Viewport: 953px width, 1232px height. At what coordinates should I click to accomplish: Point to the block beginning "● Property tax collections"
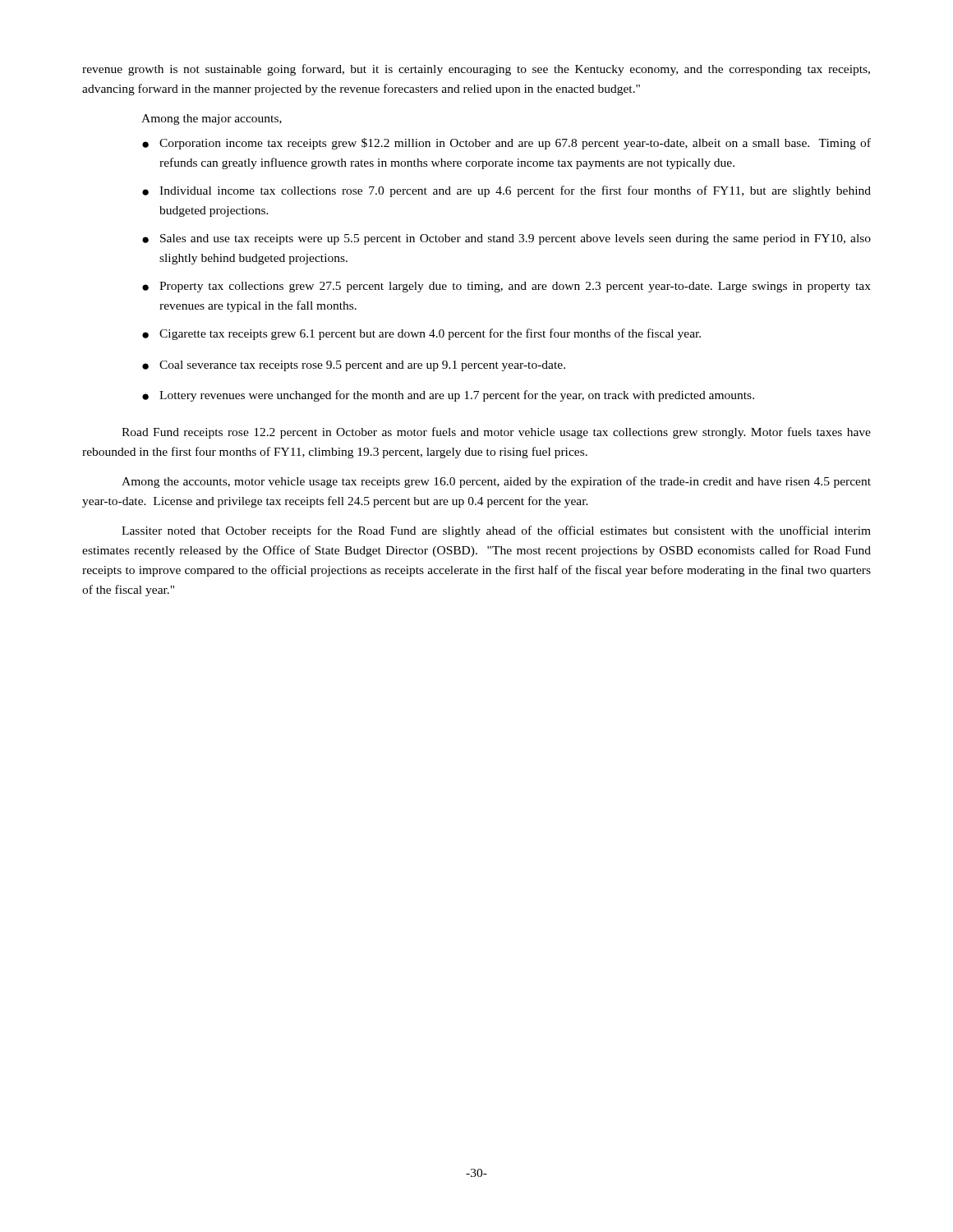click(506, 296)
